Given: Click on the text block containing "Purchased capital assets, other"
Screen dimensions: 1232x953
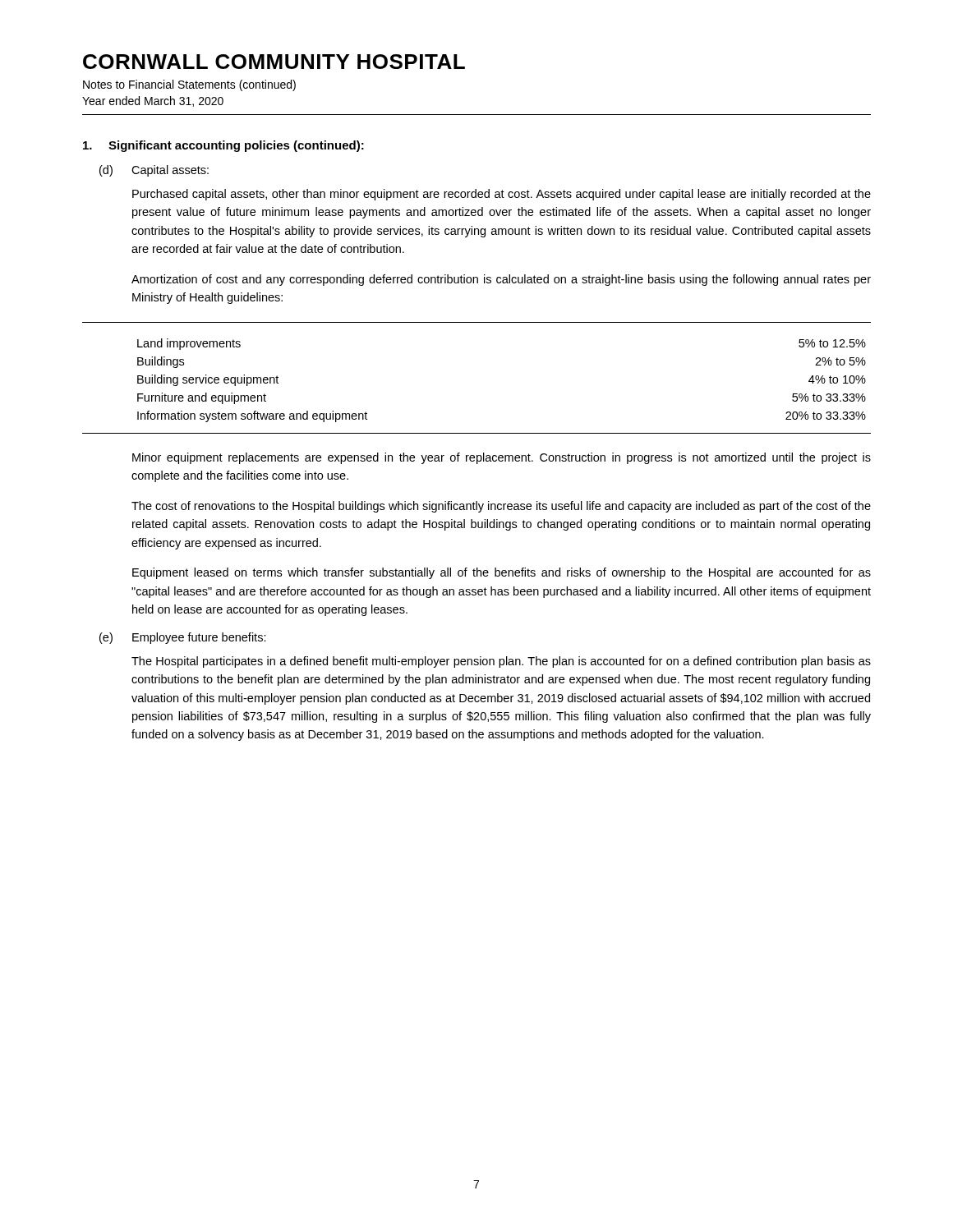Looking at the screenshot, I should pyautogui.click(x=501, y=222).
